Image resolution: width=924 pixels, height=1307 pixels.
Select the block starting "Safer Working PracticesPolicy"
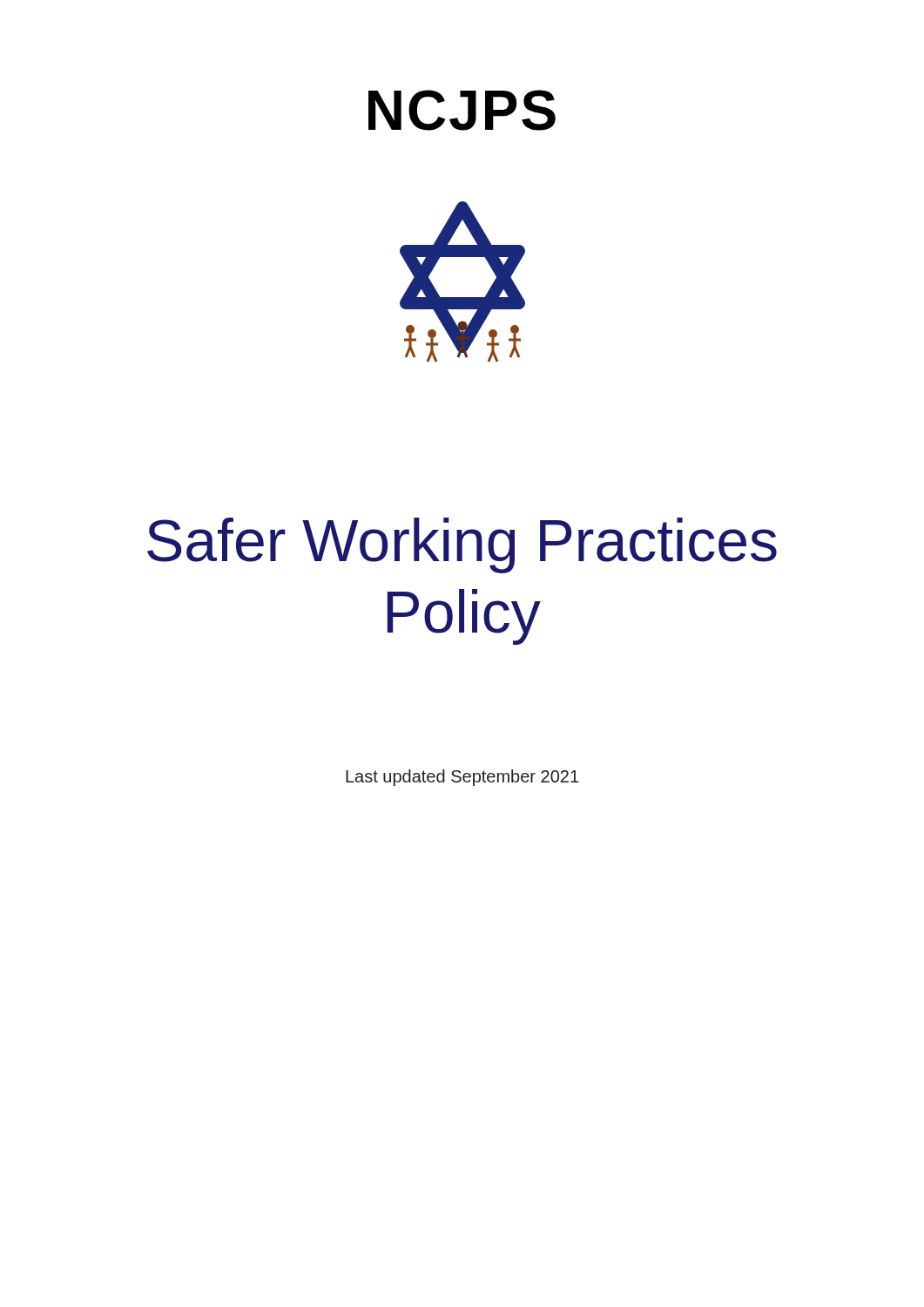click(x=462, y=576)
